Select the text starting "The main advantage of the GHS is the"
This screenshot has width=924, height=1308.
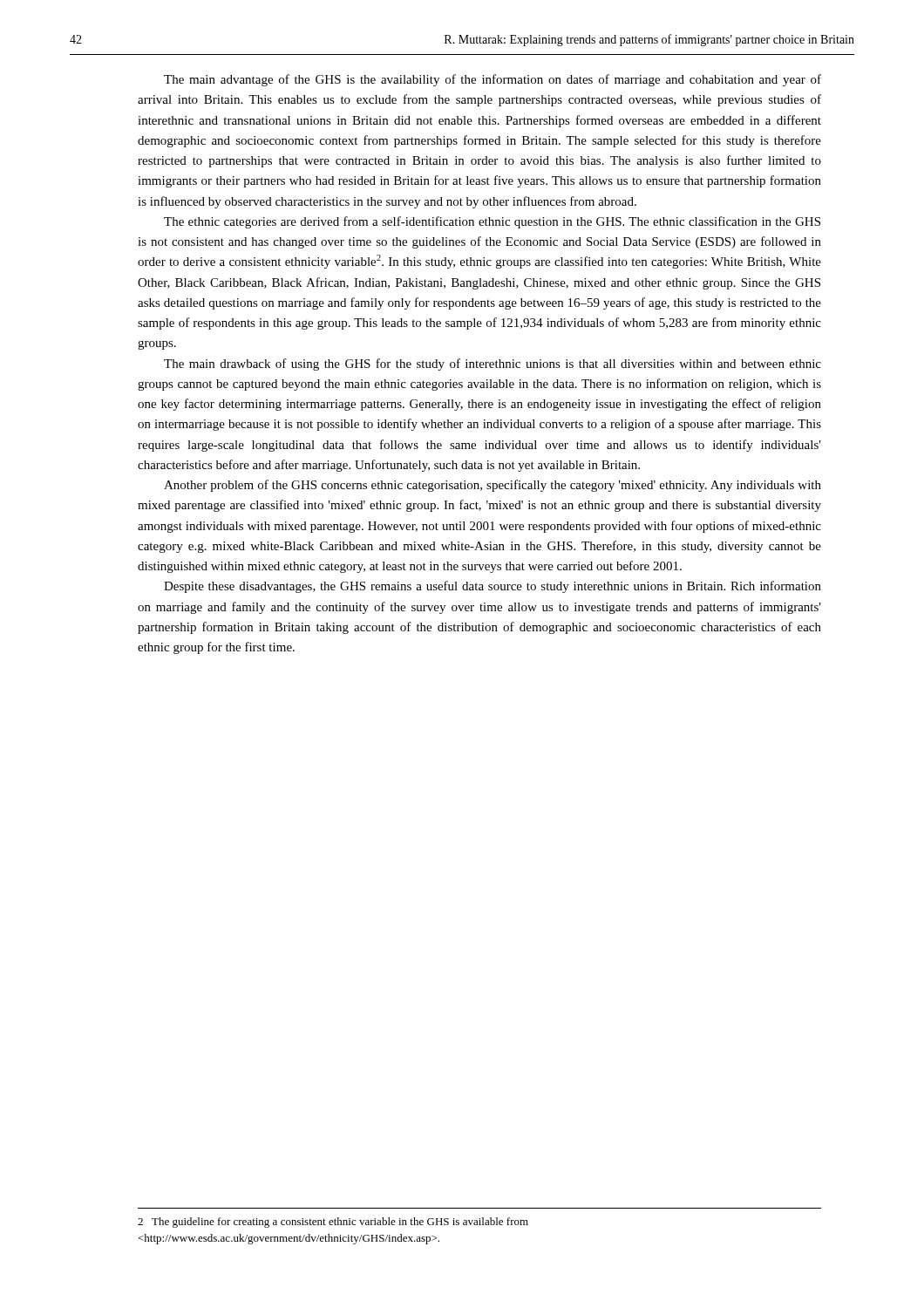click(x=479, y=141)
